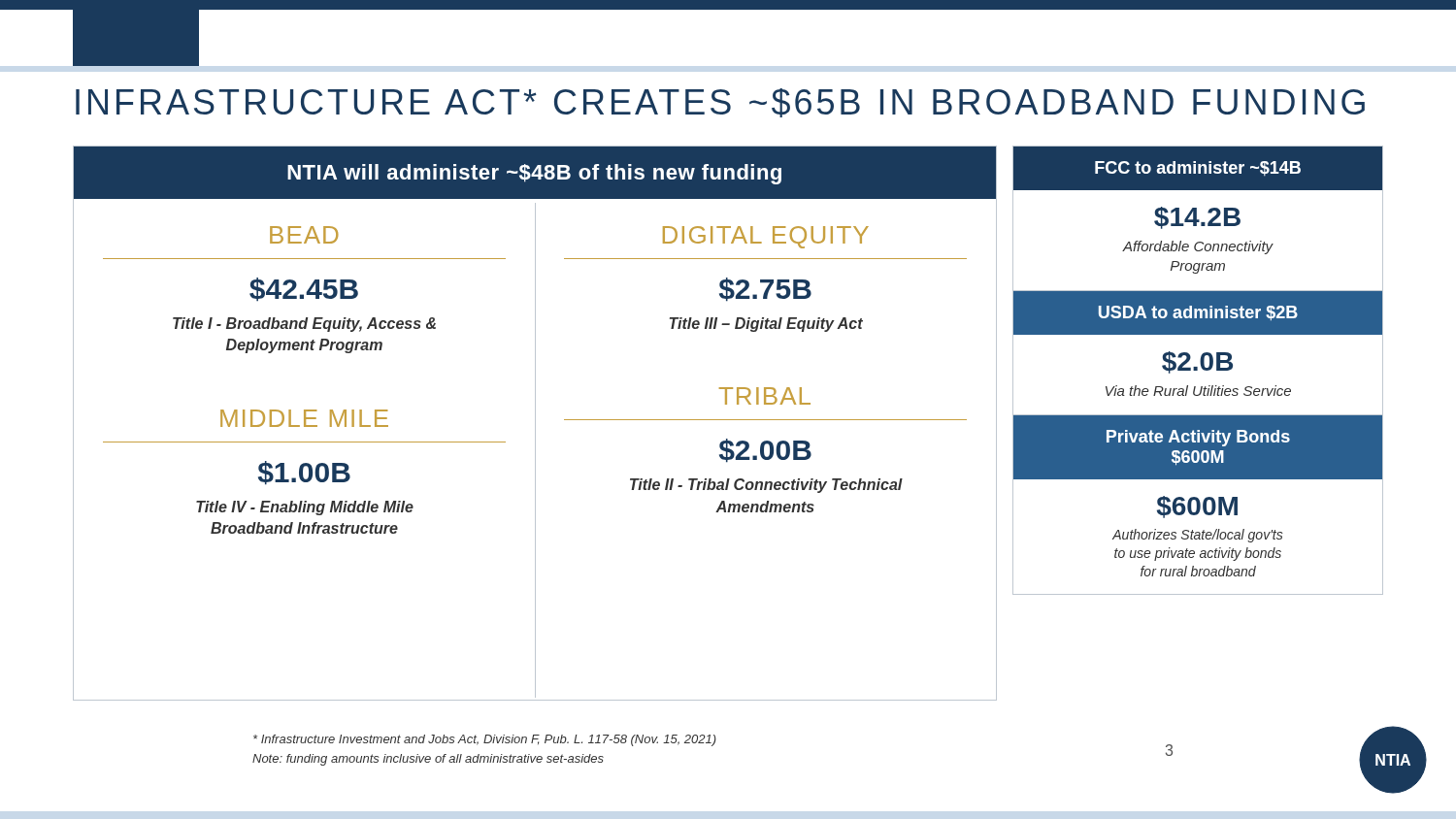1456x819 pixels.
Task: Find the text block that says "Title III – Digital Equity"
Action: tap(765, 324)
